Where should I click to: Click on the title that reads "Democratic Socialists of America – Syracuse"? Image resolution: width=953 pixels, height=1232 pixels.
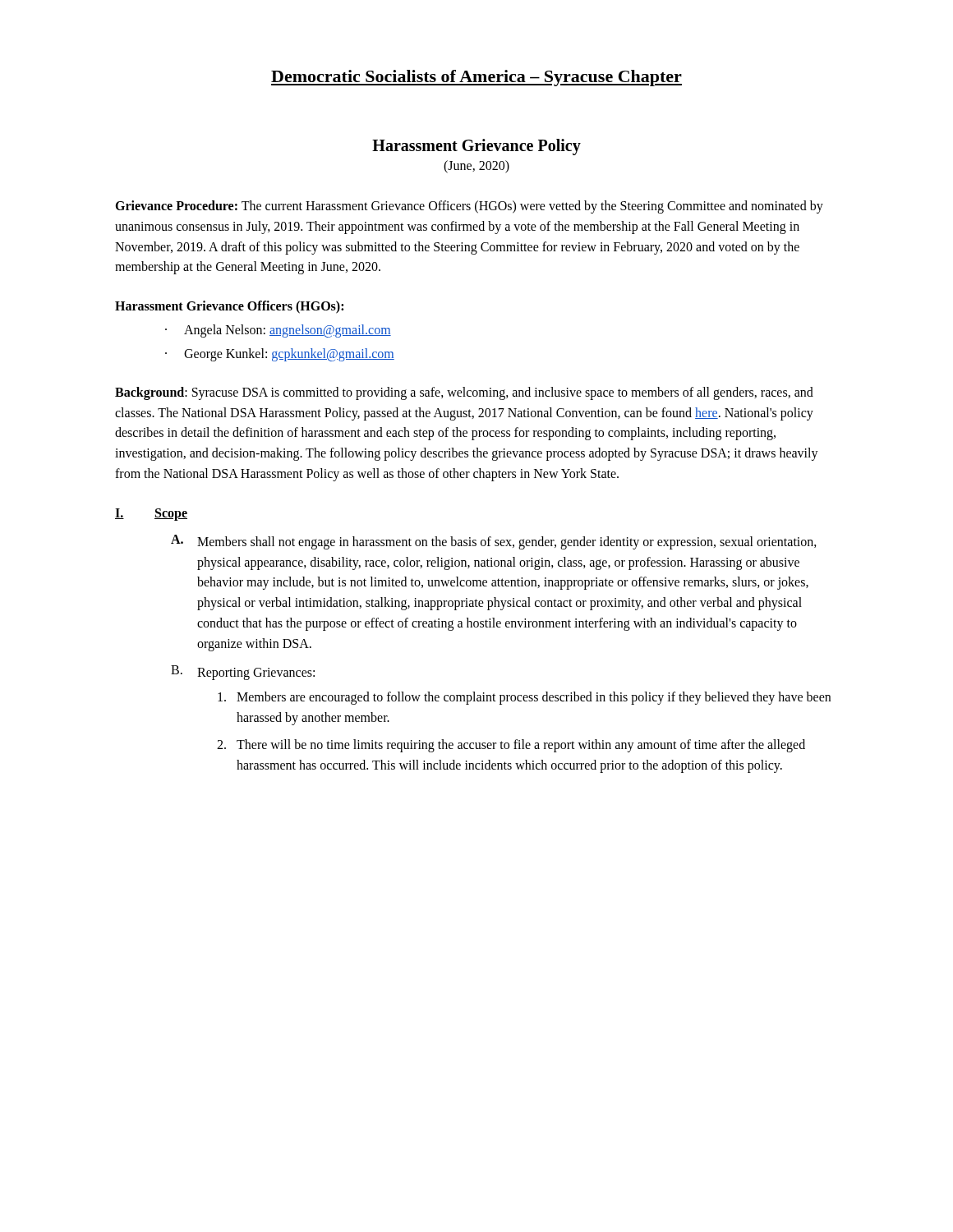click(x=476, y=76)
